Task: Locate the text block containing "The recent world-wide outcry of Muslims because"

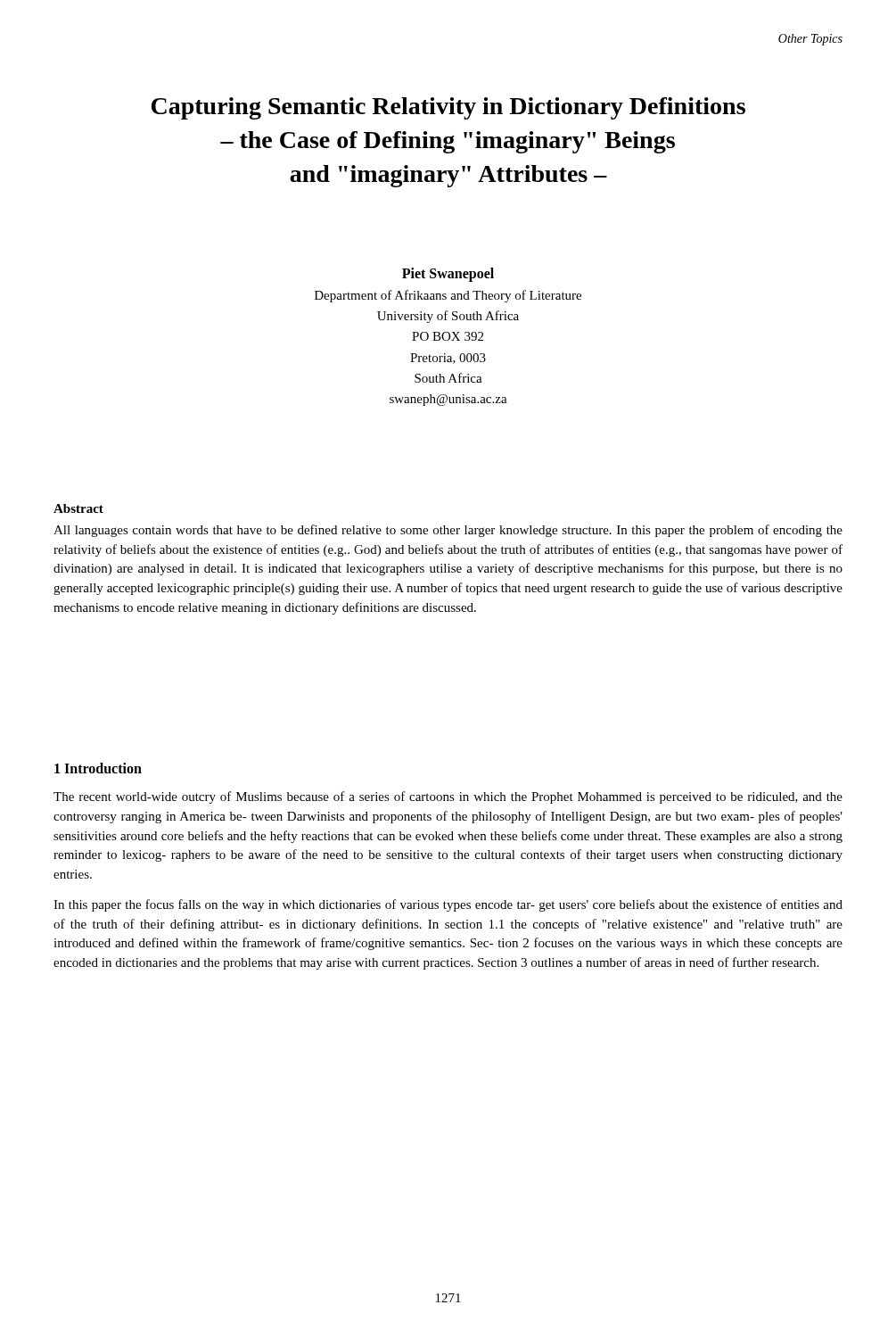Action: point(448,836)
